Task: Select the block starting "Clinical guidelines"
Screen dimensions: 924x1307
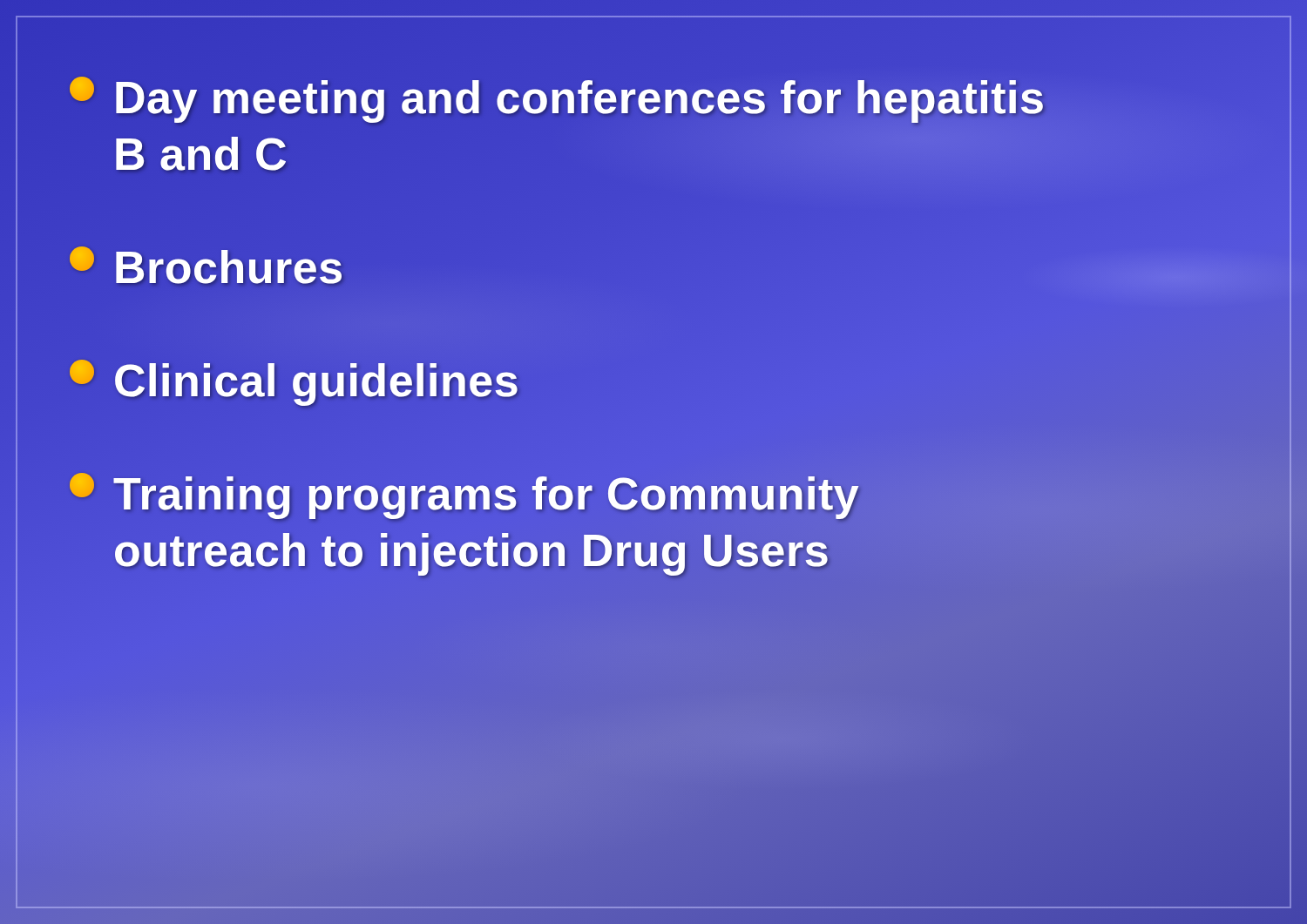Action: pyautogui.click(x=294, y=383)
